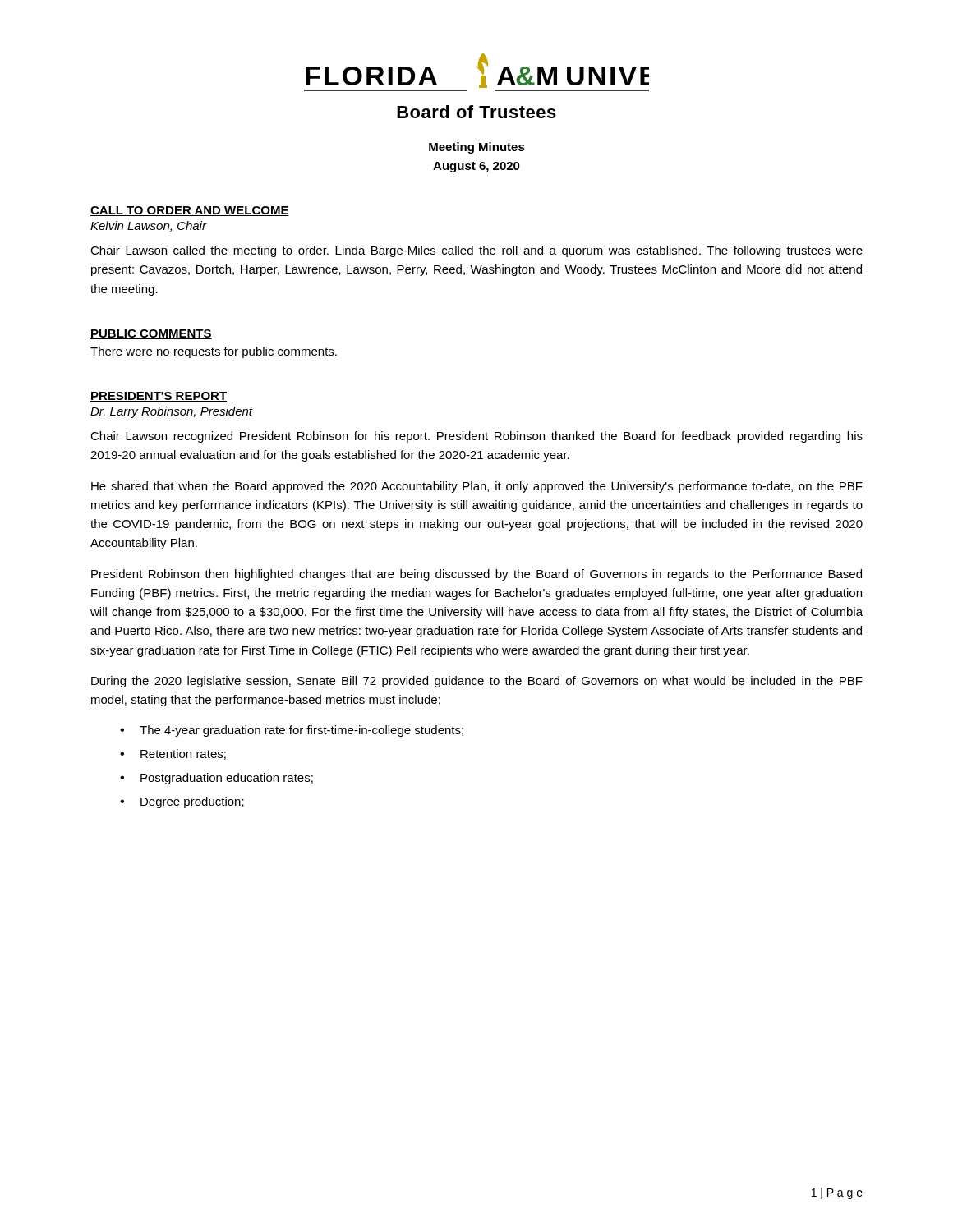Click on the block starting "PUBLIC COMMENTS"
This screenshot has width=953, height=1232.
[151, 333]
